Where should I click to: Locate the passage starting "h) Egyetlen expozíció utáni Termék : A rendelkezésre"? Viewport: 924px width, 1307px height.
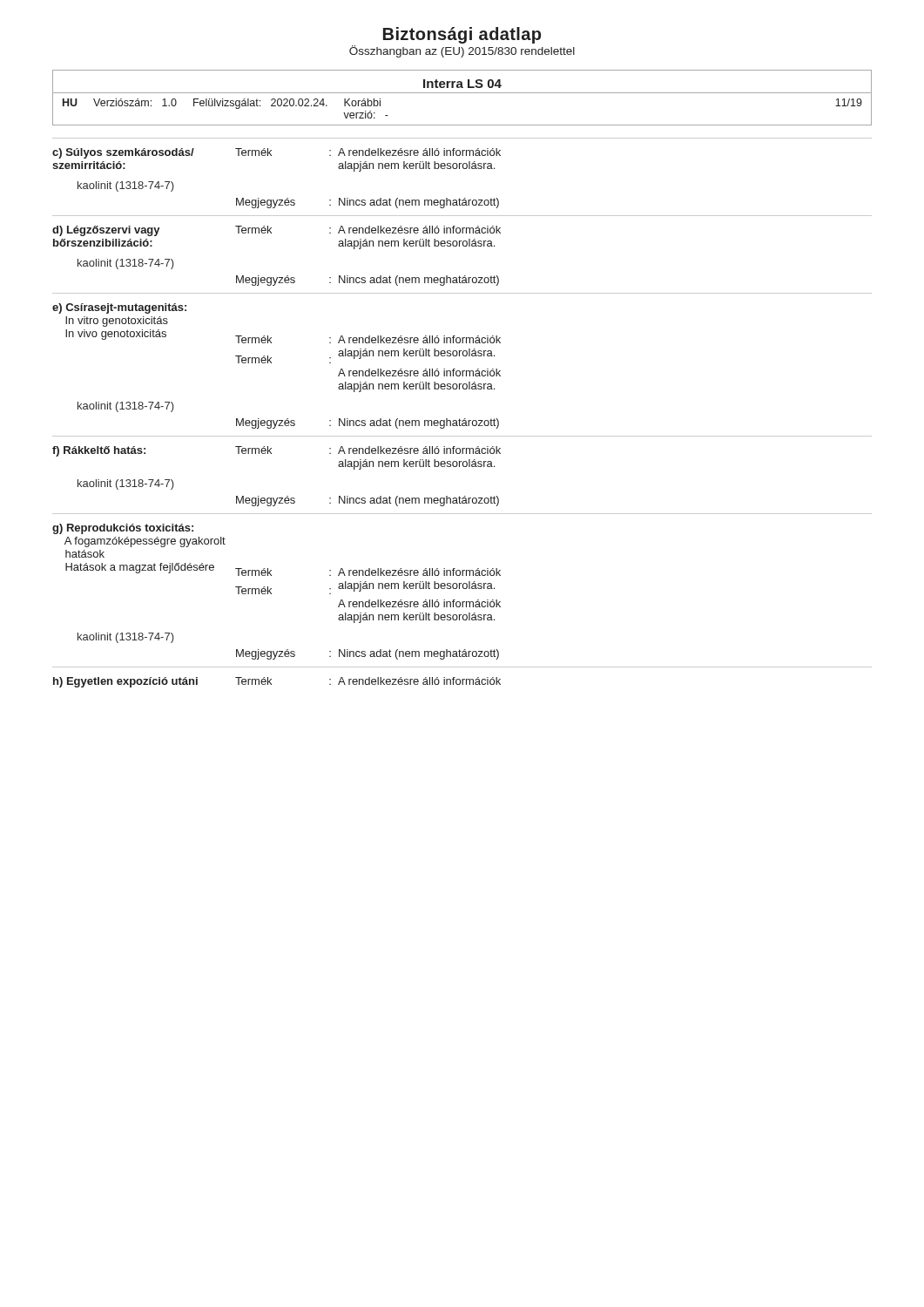click(462, 681)
